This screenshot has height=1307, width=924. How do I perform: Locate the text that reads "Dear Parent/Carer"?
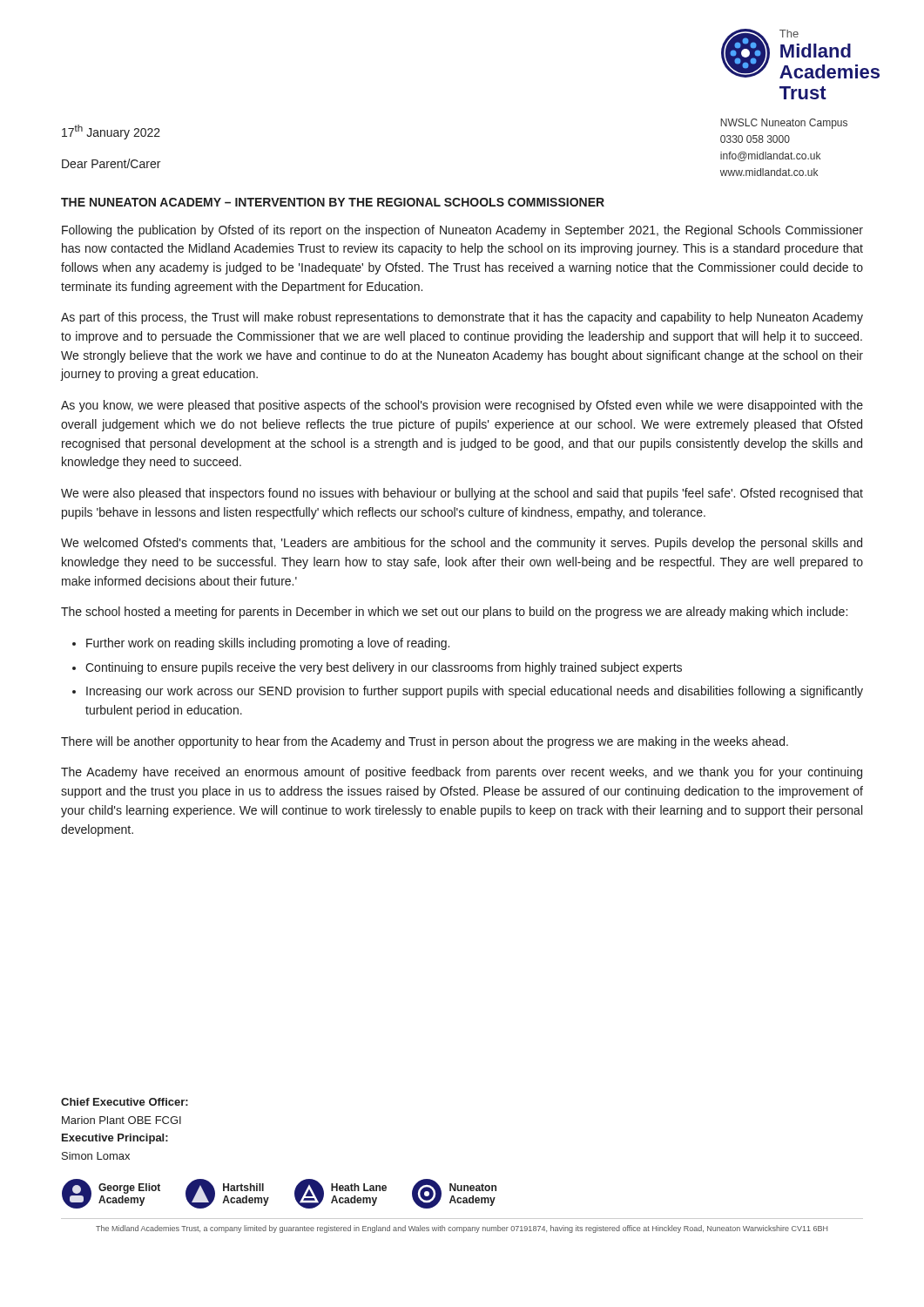pyautogui.click(x=111, y=164)
